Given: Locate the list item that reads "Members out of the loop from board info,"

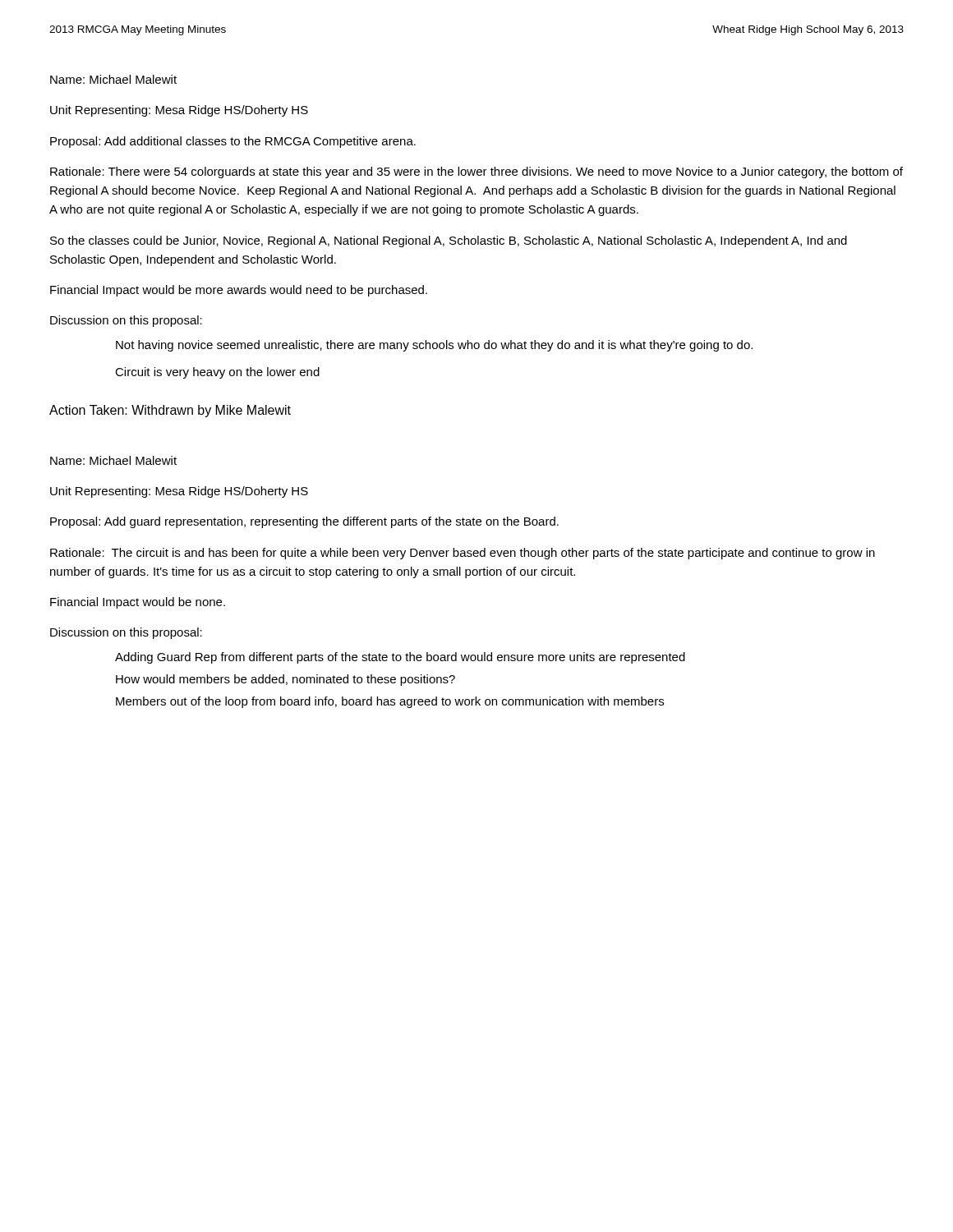Looking at the screenshot, I should (x=390, y=701).
